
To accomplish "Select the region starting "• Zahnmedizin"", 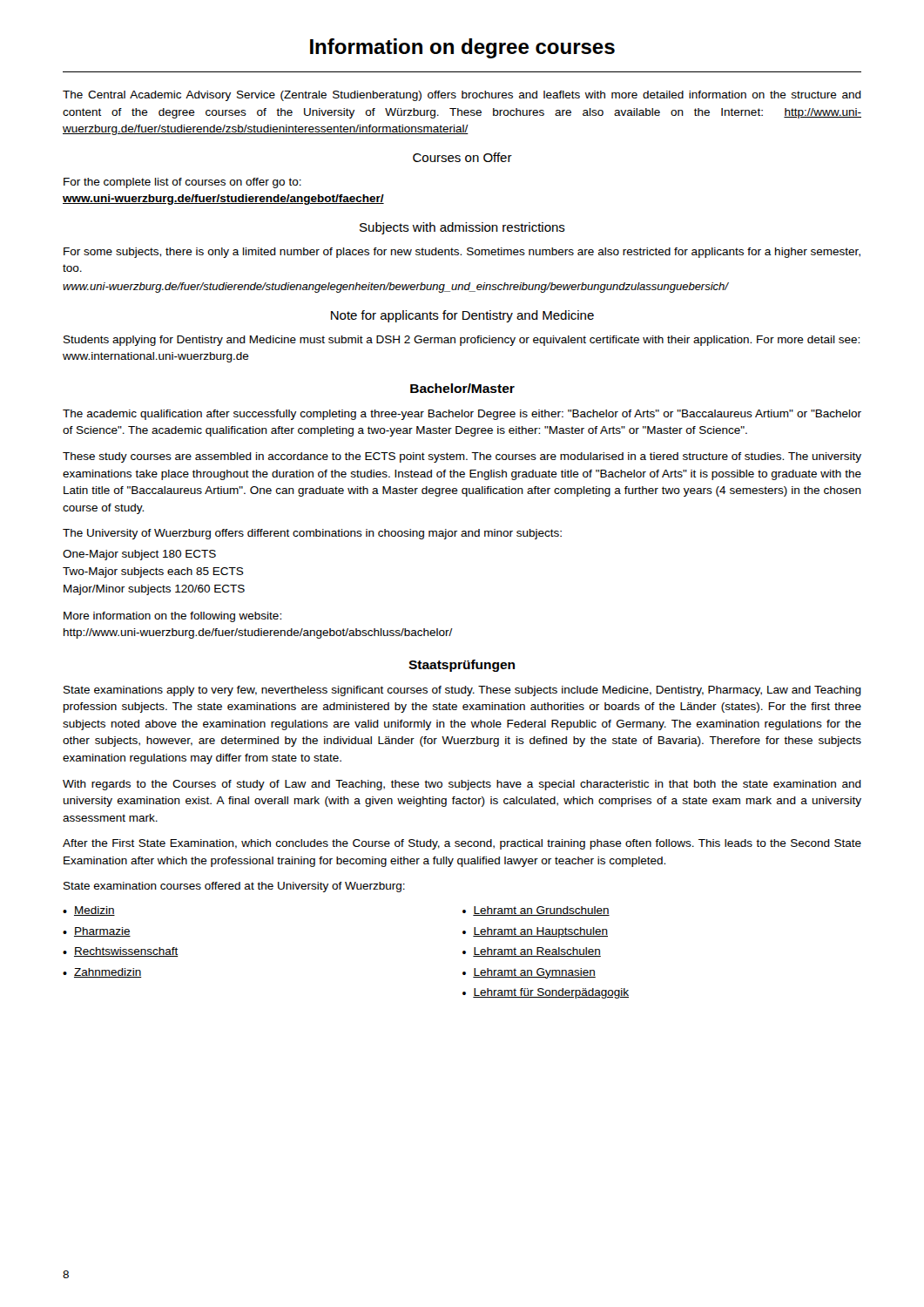I will [x=102, y=974].
